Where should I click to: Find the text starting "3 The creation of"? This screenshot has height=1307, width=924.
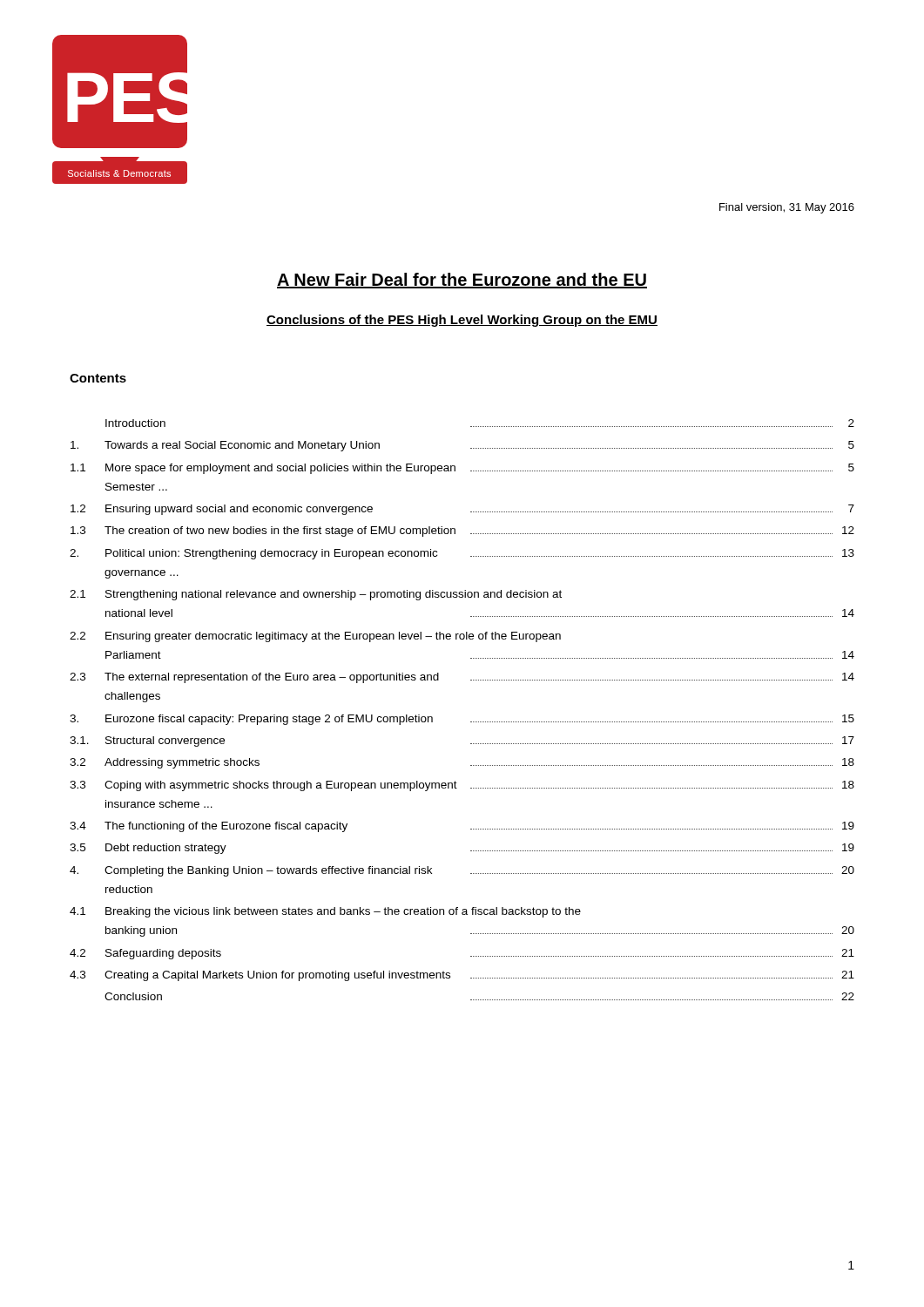point(462,531)
